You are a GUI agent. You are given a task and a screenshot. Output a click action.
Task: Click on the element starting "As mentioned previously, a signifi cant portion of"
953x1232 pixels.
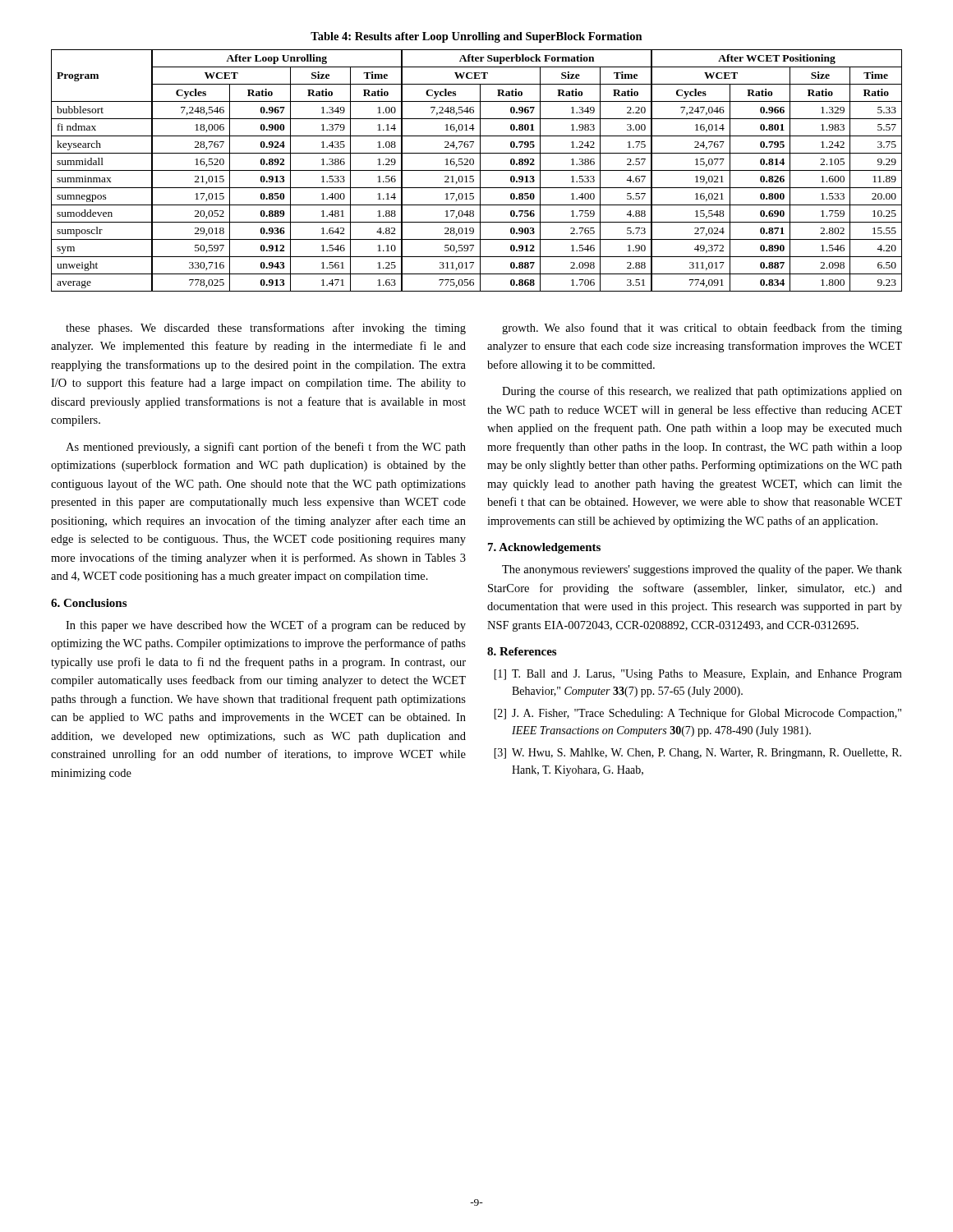point(258,511)
